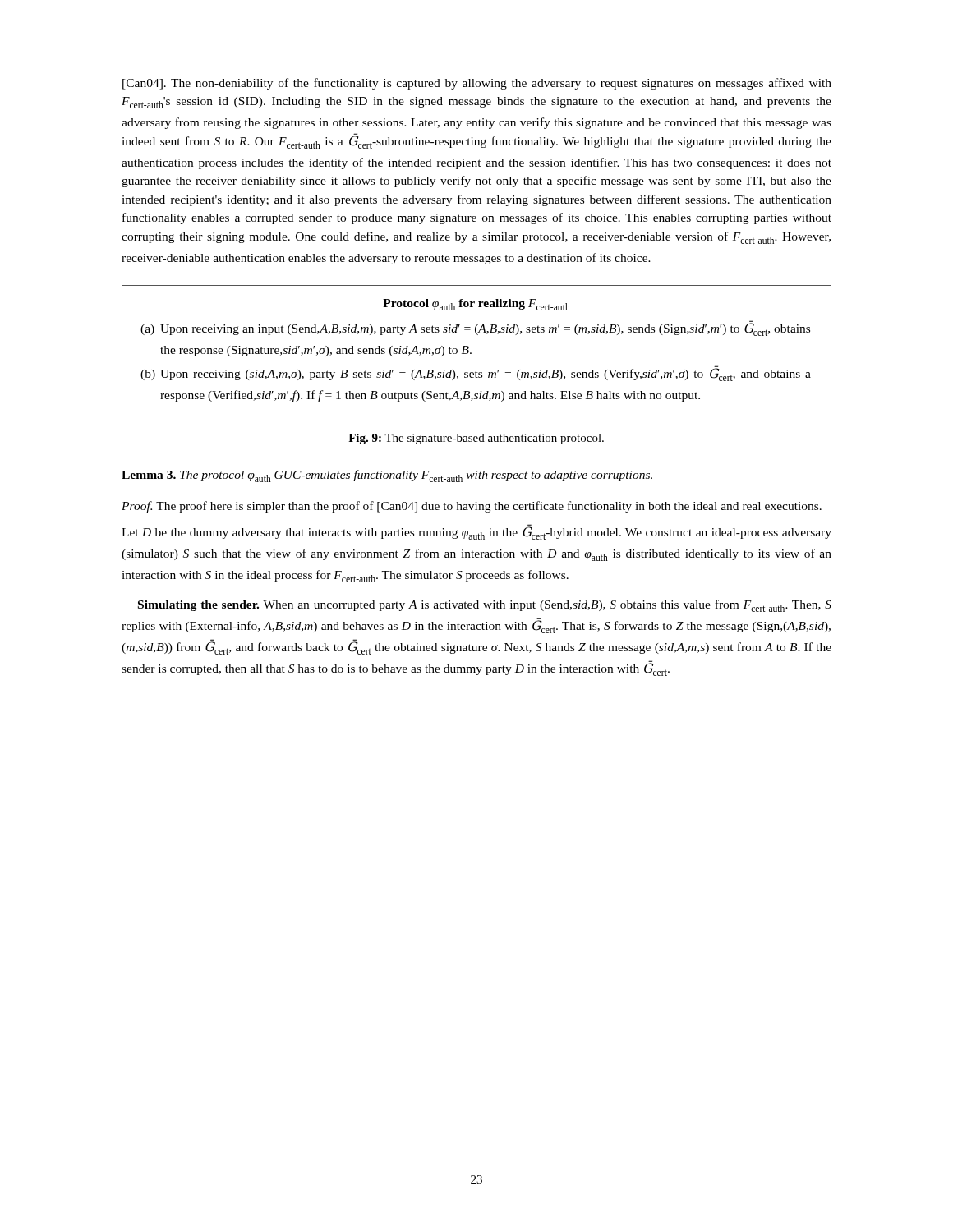Click on the passage starting "[Can04]. The non-deniability of the functionality is captured"

click(x=476, y=170)
